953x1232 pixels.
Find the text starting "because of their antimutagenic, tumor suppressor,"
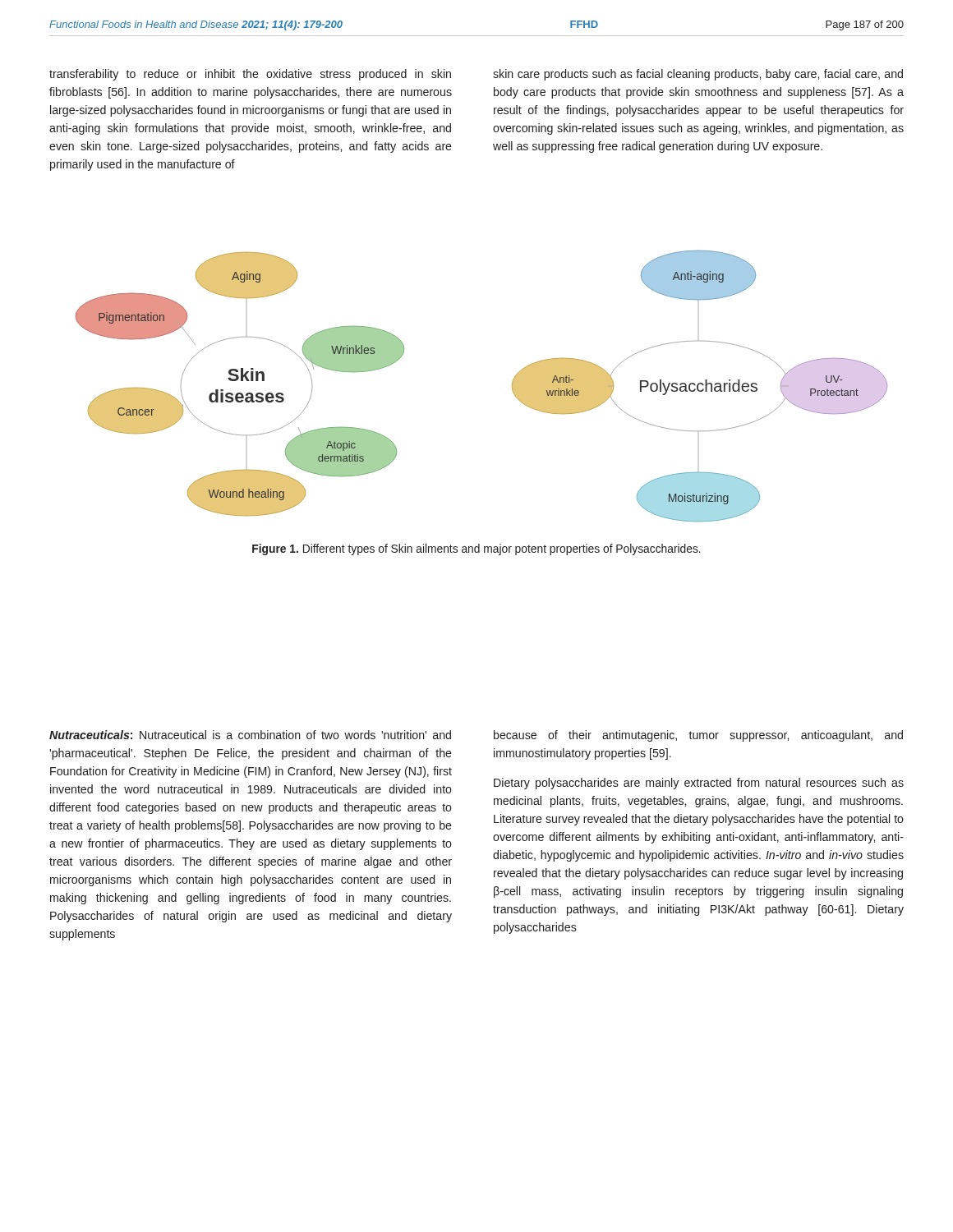click(698, 831)
